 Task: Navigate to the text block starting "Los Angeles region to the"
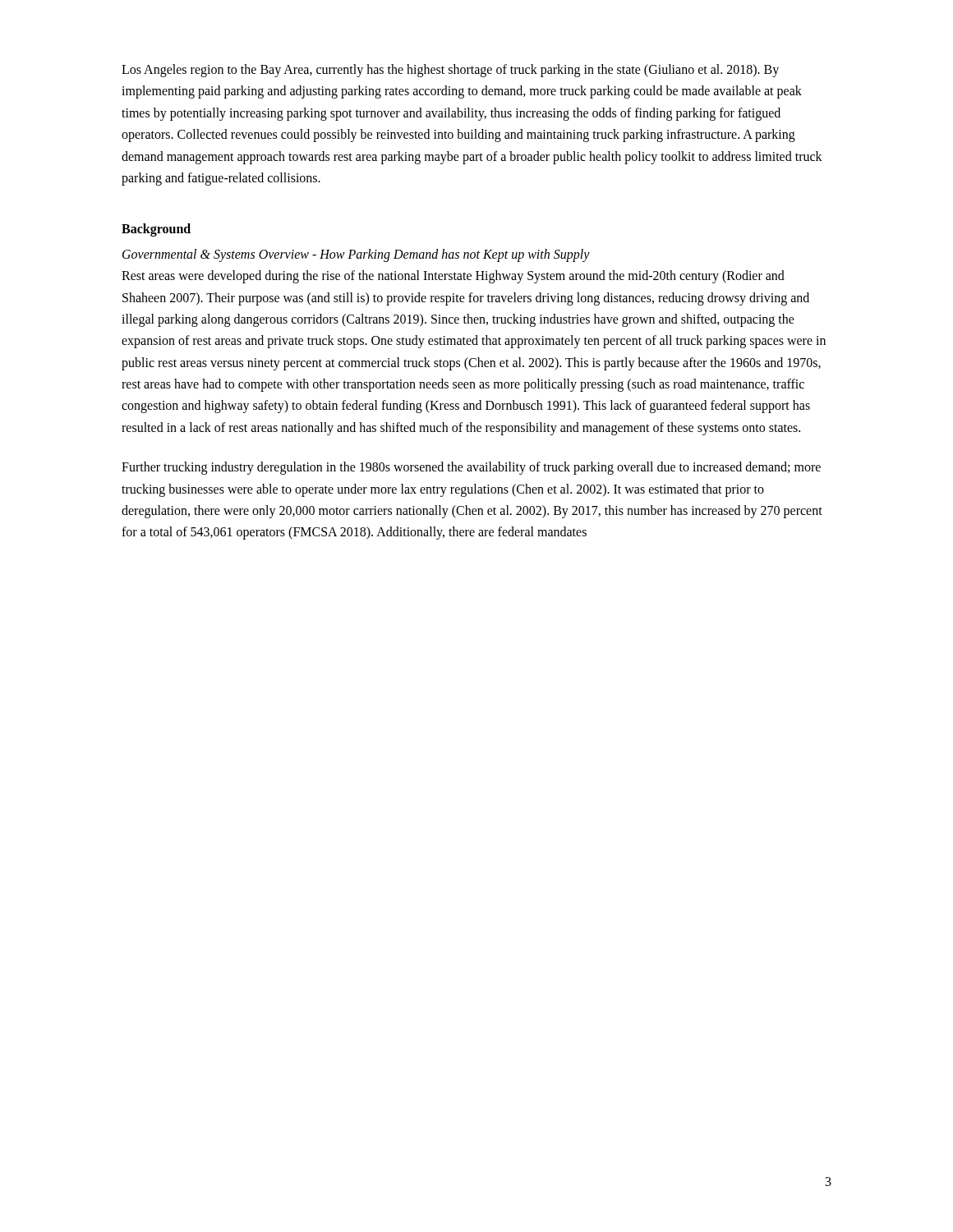point(472,124)
